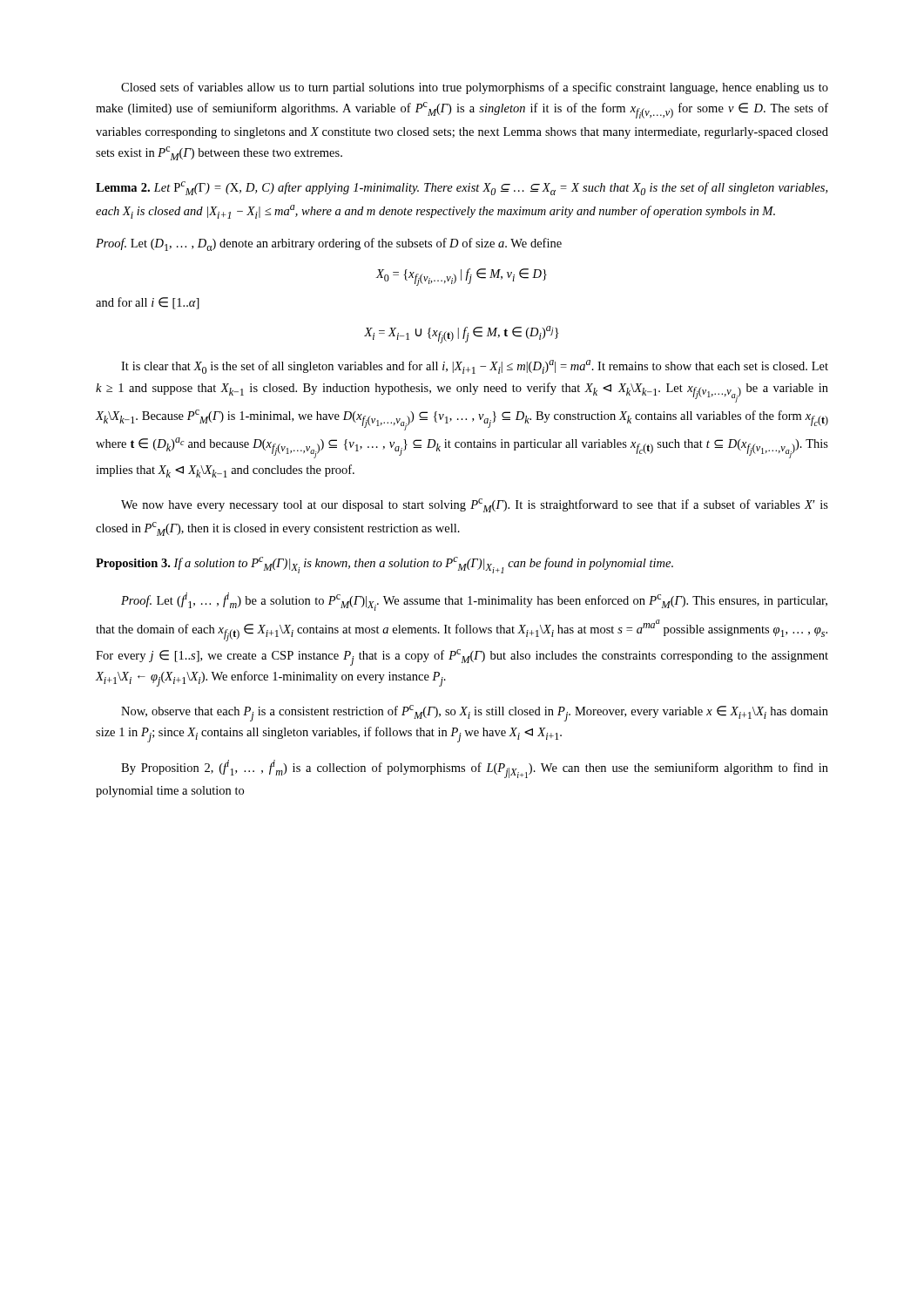The image size is (924, 1307).
Task: Locate the formula that opens with "Xi = Xi−1 ∪ {xfj(t) | fj ∈"
Action: click(x=462, y=333)
